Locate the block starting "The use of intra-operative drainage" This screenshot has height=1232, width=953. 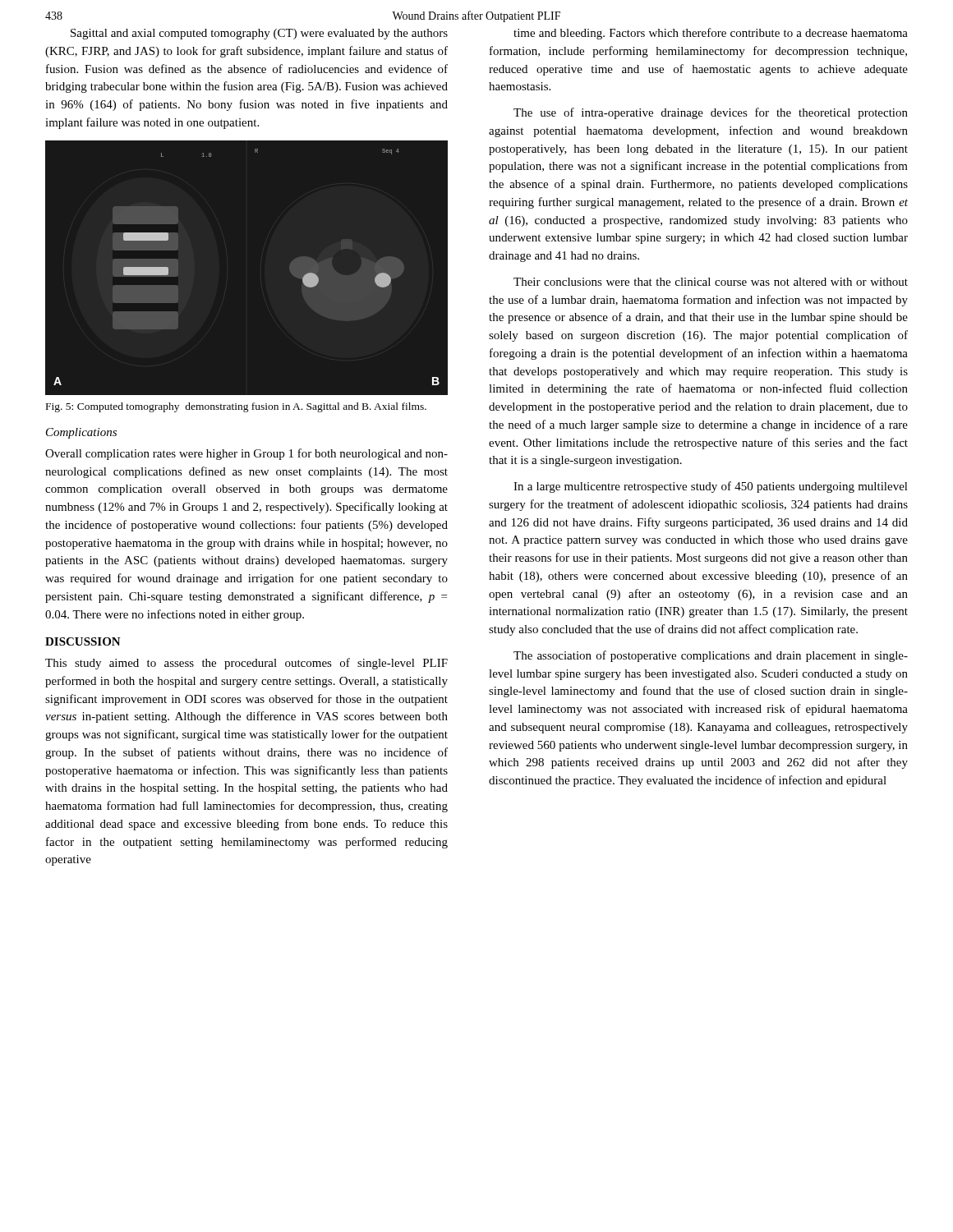[x=698, y=184]
